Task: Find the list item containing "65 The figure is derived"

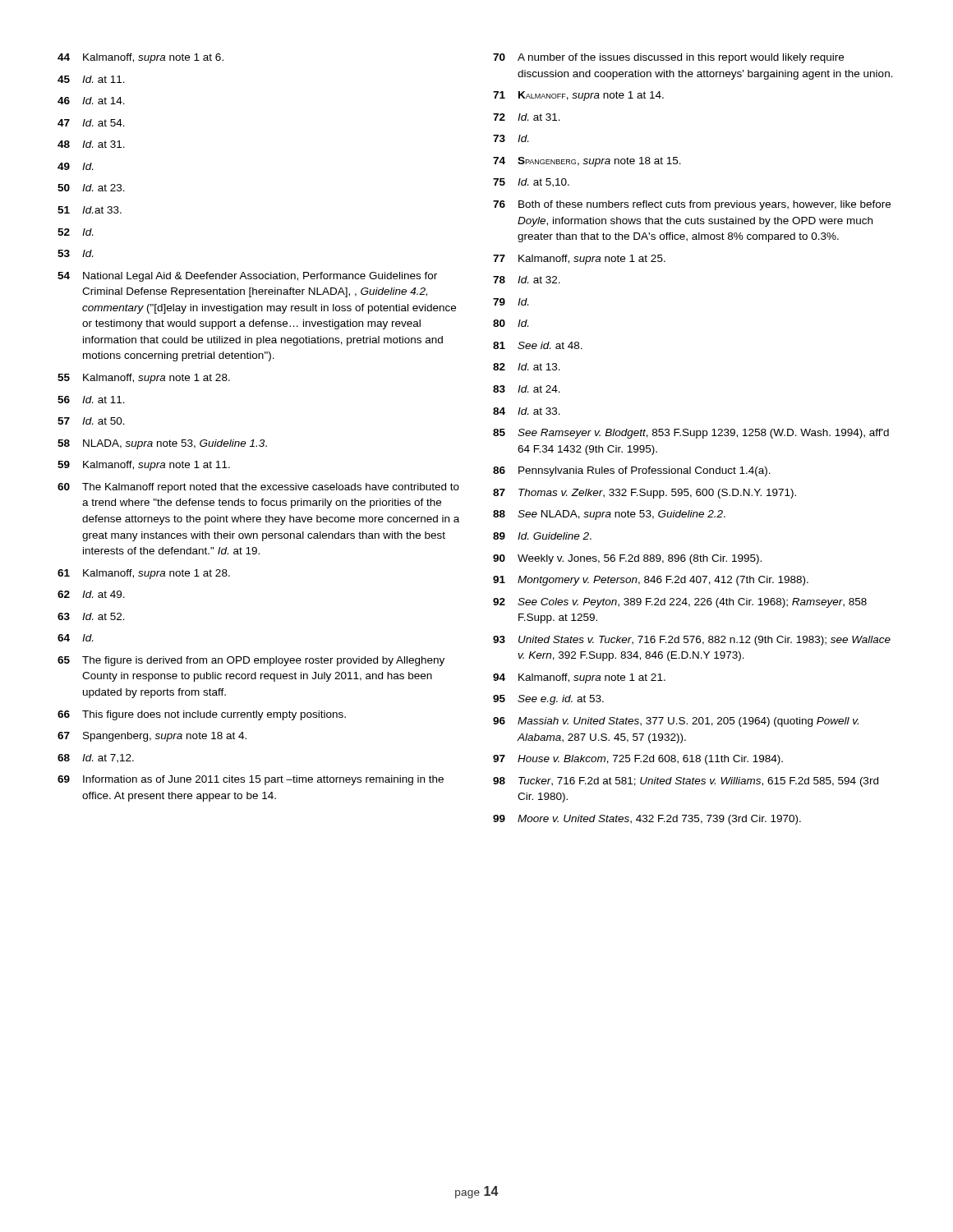Action: click(x=259, y=676)
